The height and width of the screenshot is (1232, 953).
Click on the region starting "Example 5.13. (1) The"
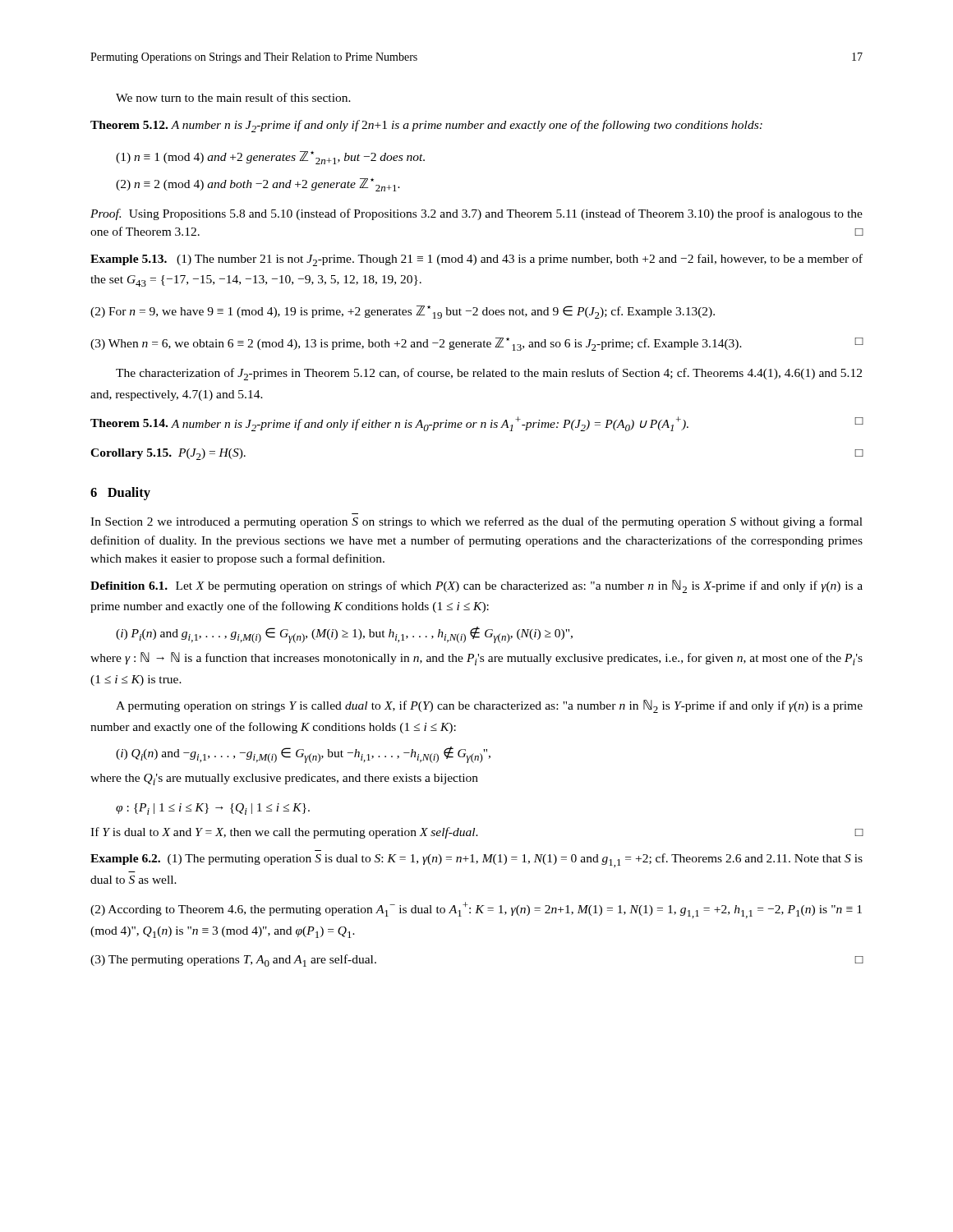(x=476, y=303)
